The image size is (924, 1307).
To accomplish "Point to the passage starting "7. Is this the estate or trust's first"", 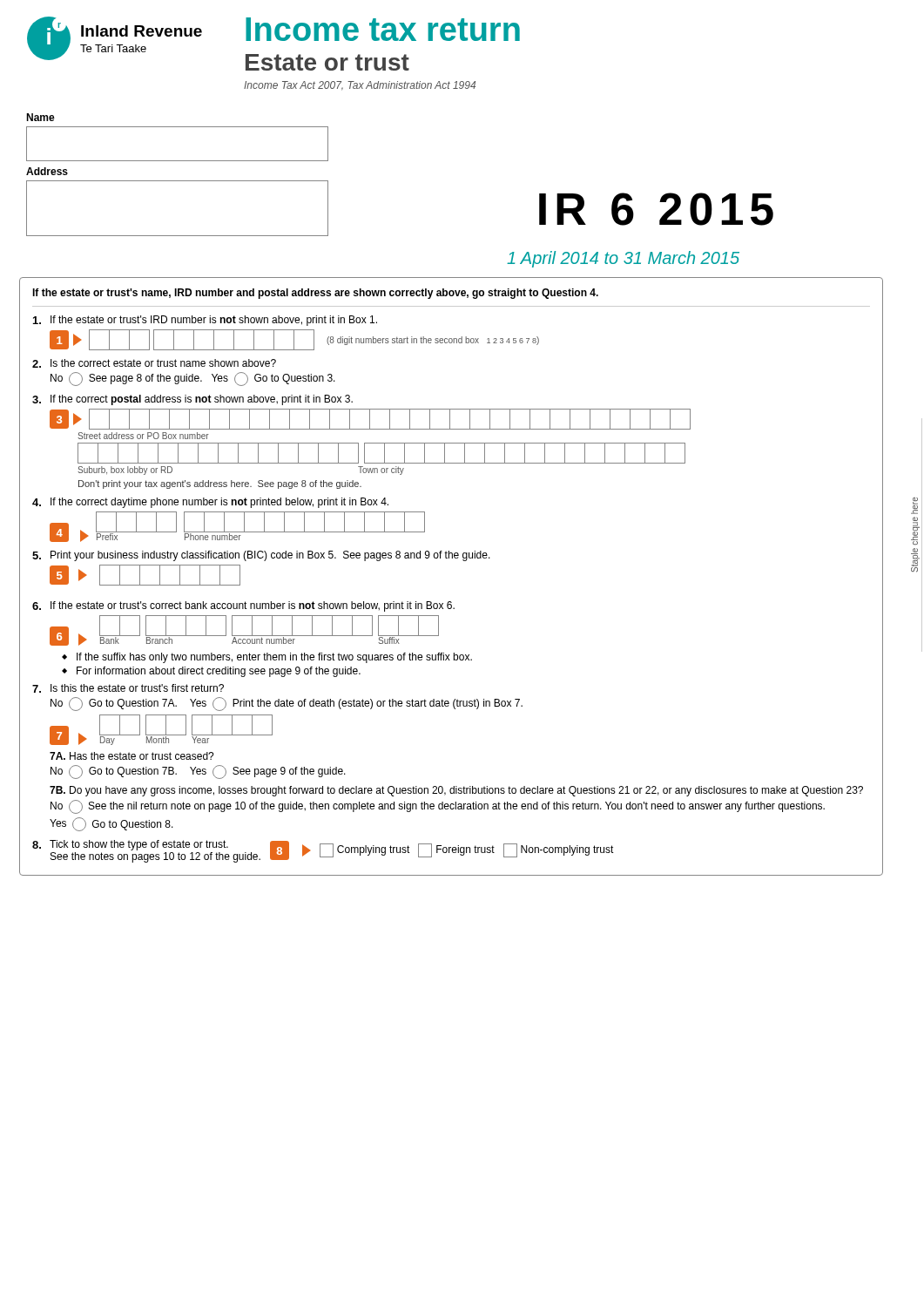I will (451, 714).
